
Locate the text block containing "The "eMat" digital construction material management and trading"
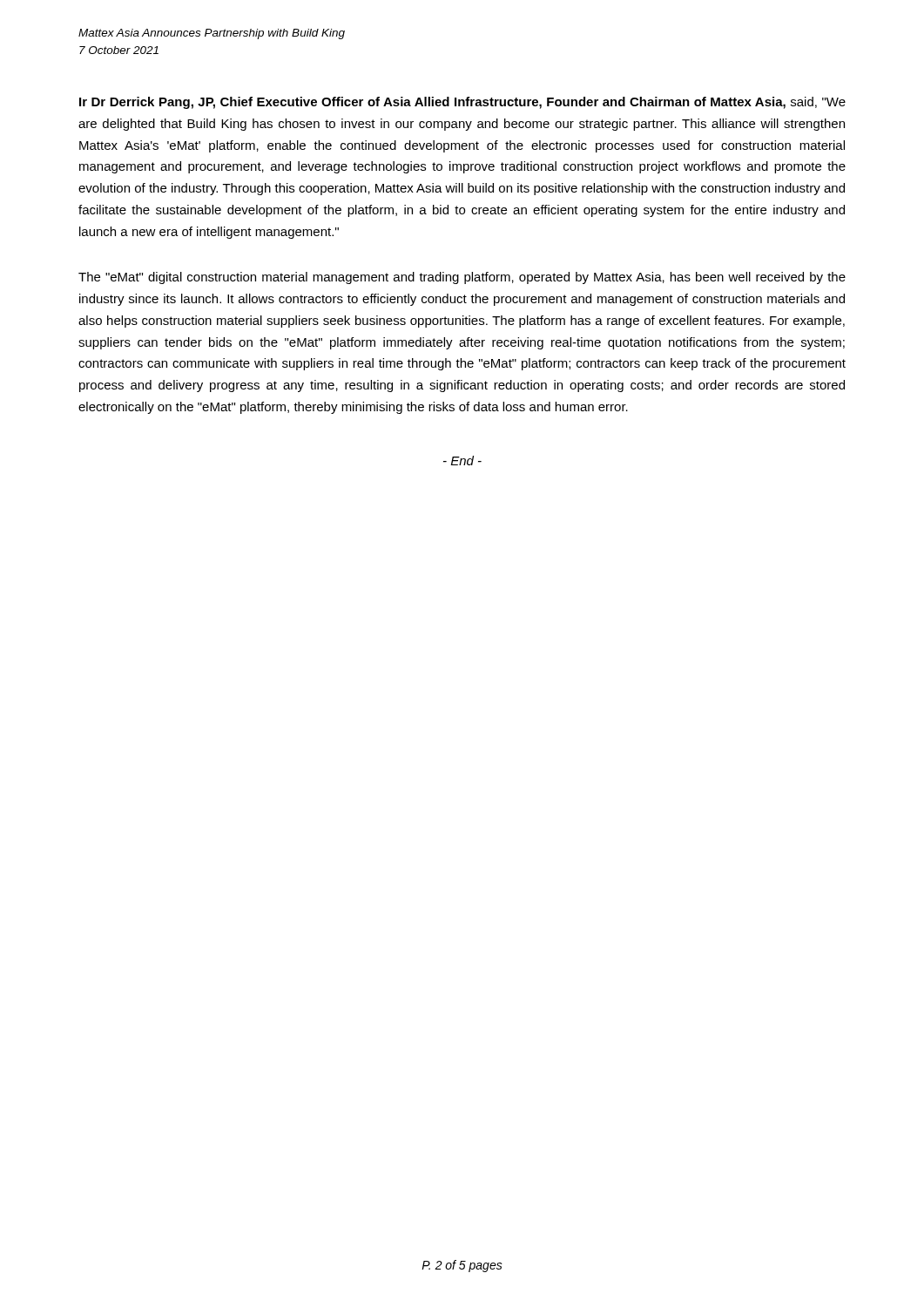(x=462, y=342)
